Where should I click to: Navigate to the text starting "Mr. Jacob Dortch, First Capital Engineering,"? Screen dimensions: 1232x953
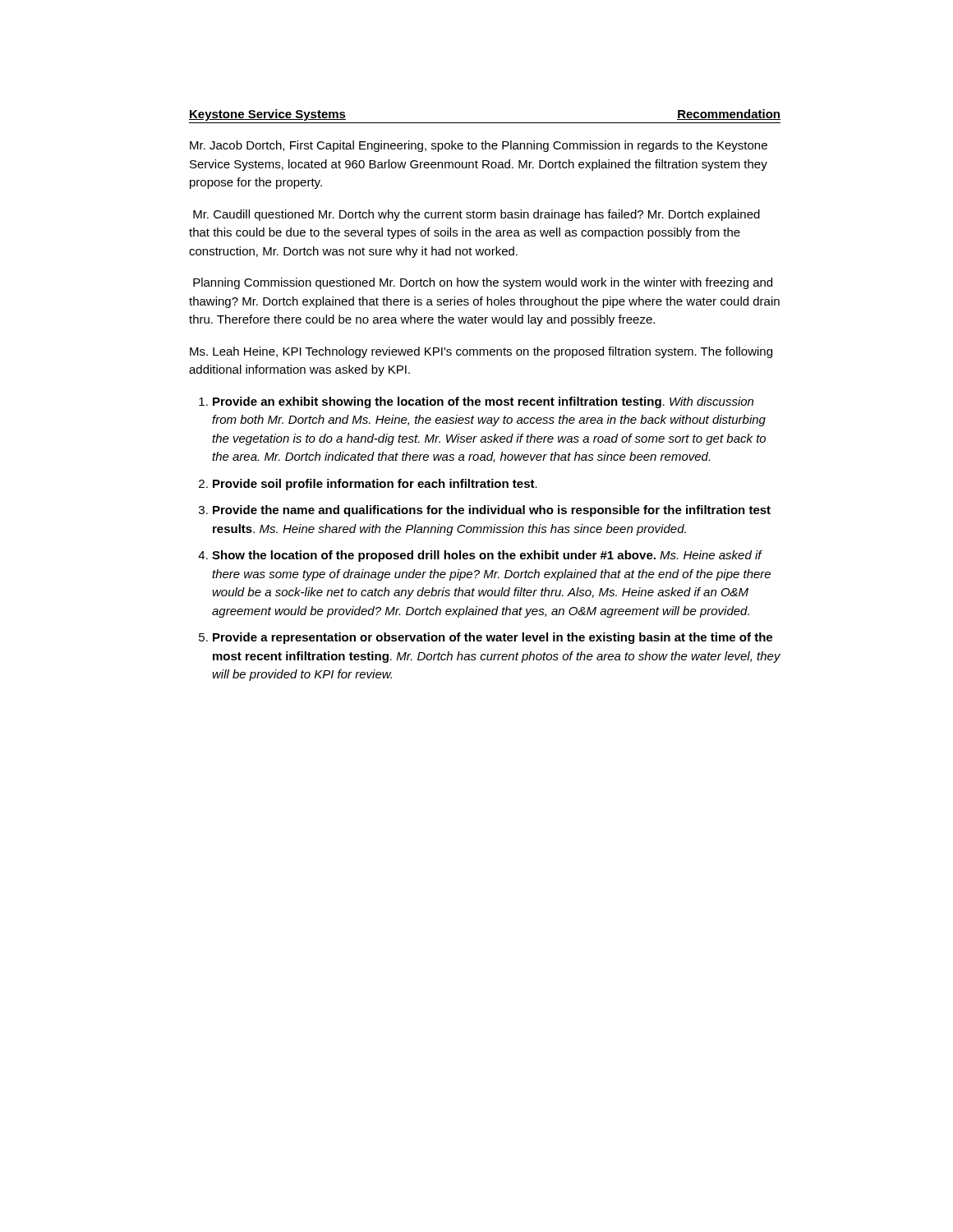[x=478, y=163]
